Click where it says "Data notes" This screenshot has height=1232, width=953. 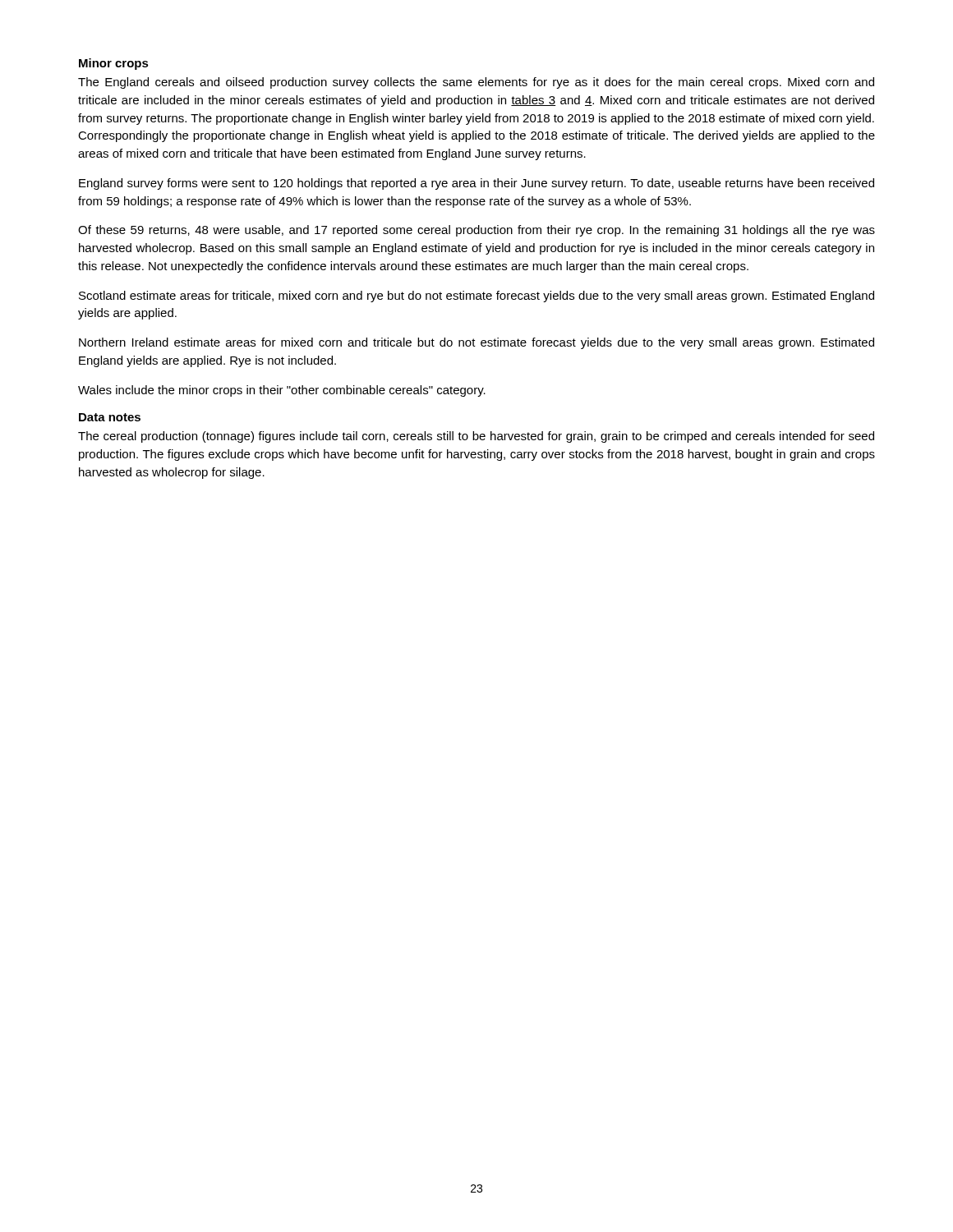click(x=110, y=417)
